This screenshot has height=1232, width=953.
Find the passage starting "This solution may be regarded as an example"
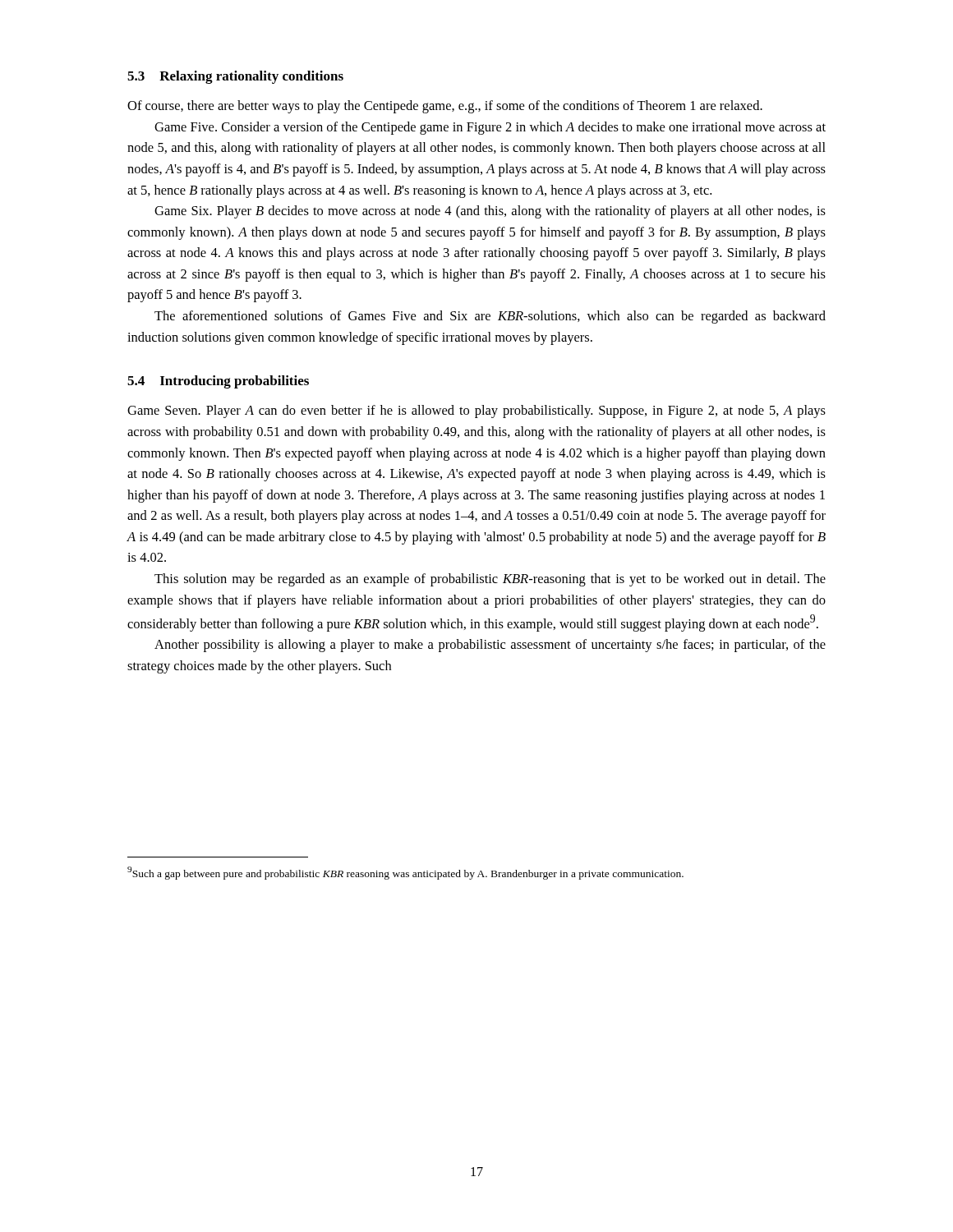pyautogui.click(x=476, y=601)
